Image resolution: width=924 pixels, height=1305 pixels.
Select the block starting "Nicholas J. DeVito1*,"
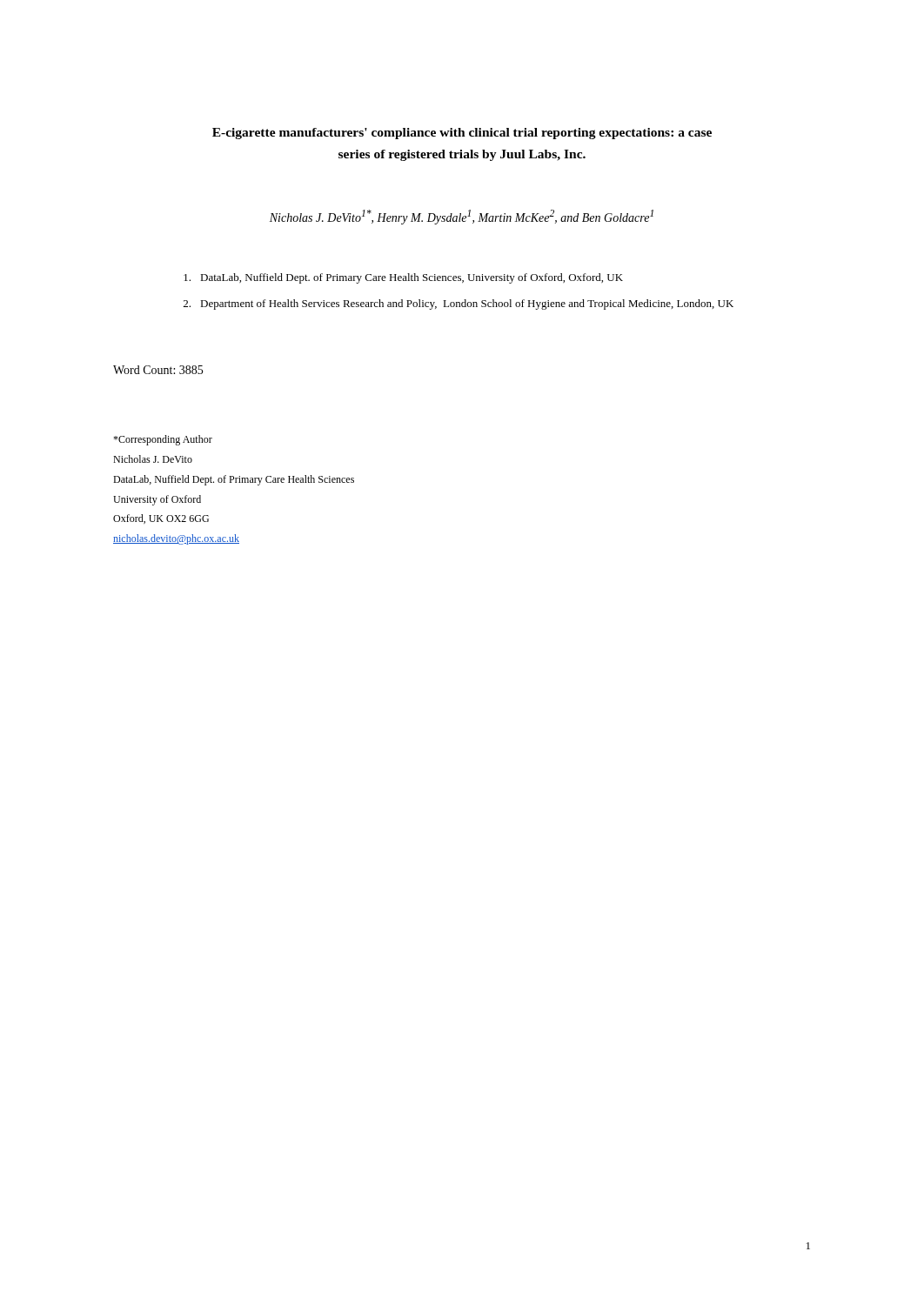point(462,217)
